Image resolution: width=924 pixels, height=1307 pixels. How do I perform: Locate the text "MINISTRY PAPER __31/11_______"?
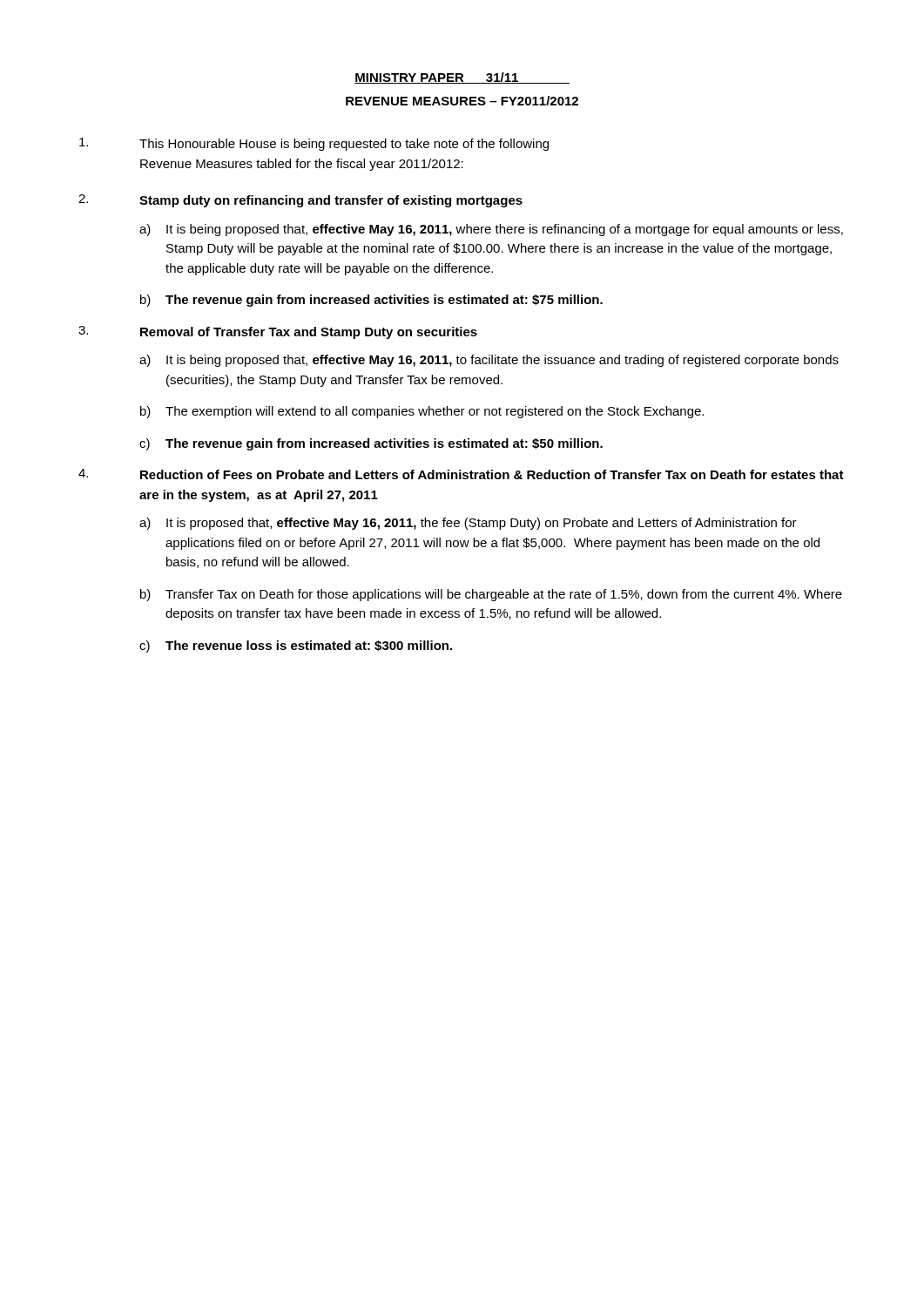pyautogui.click(x=462, y=77)
